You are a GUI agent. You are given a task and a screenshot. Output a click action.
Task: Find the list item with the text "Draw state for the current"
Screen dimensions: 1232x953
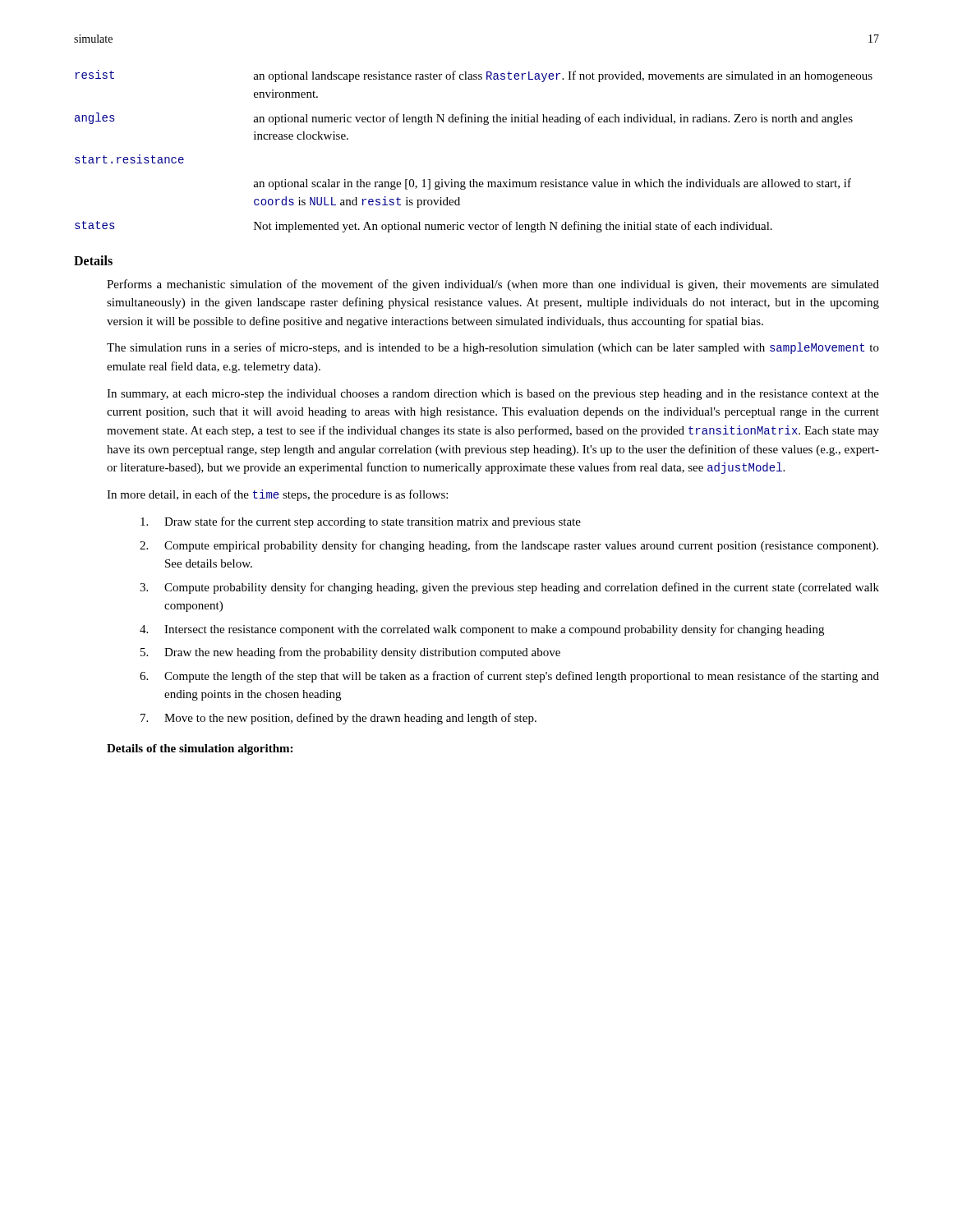pos(509,522)
